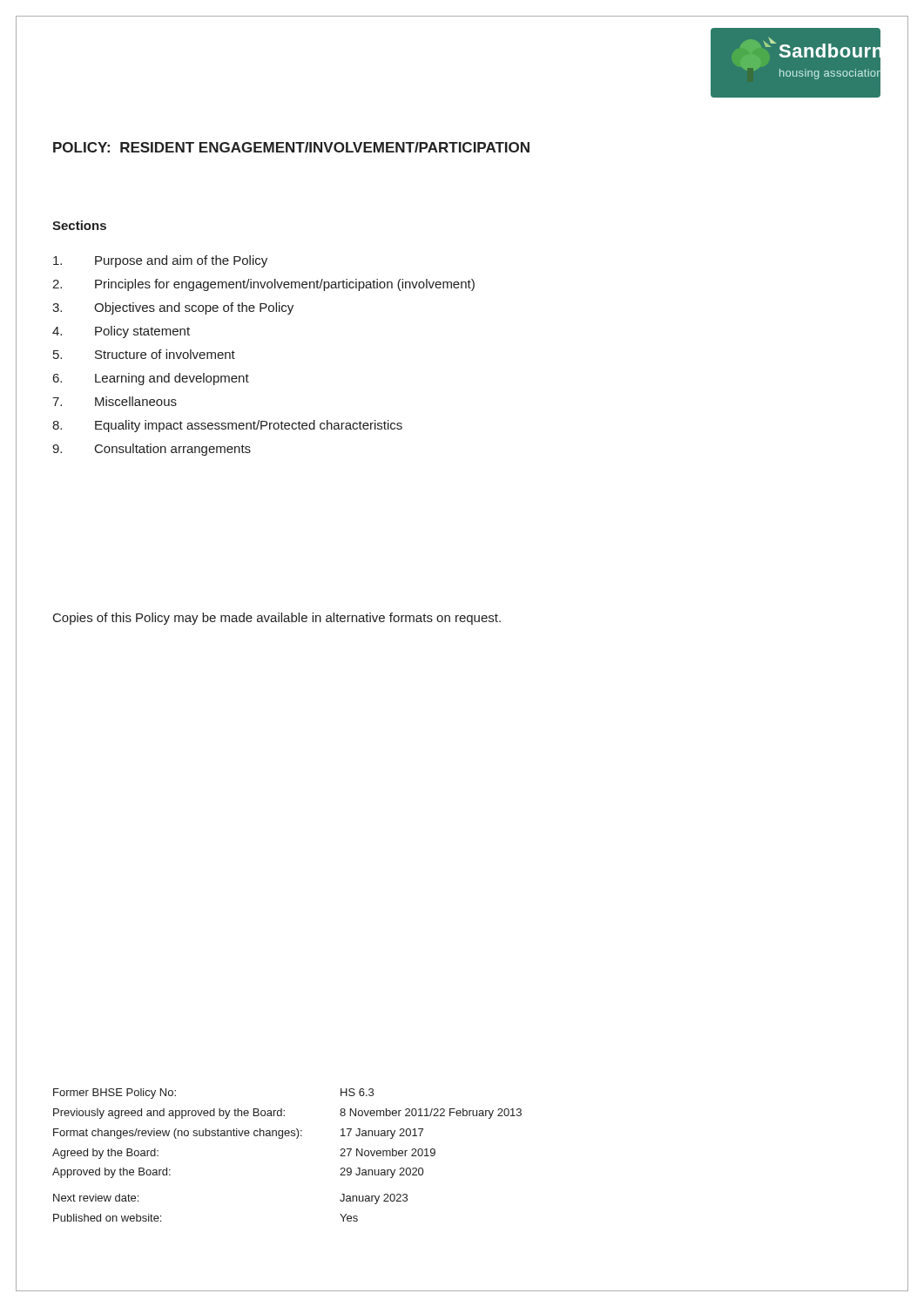Find the title containing "POLICY: RESIDENT ENGAGEMENT/INVOLVEMENT/PARTICIPATION"
This screenshot has width=924, height=1307.
pyautogui.click(x=291, y=148)
